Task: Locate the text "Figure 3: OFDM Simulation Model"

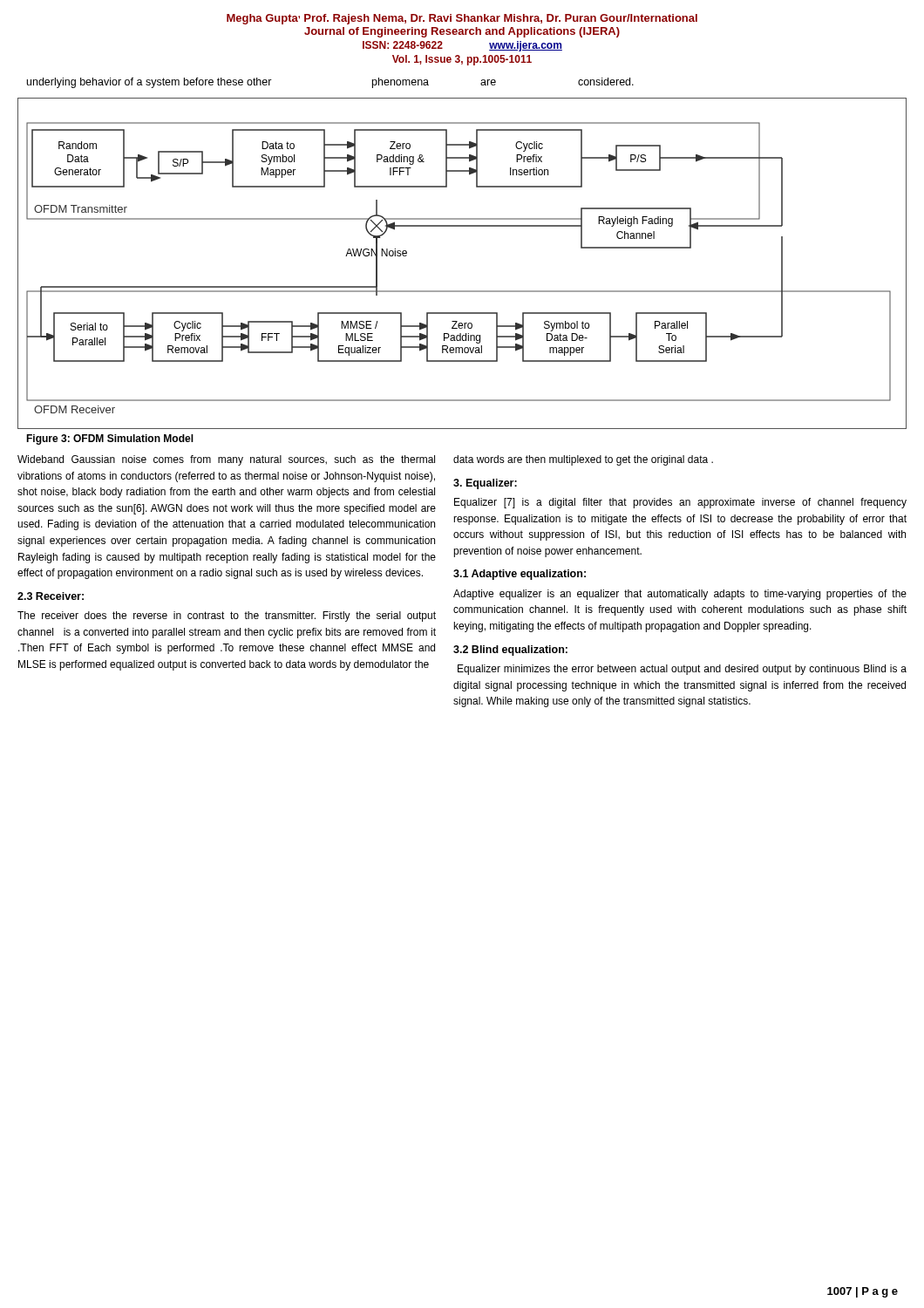Action: click(x=110, y=439)
